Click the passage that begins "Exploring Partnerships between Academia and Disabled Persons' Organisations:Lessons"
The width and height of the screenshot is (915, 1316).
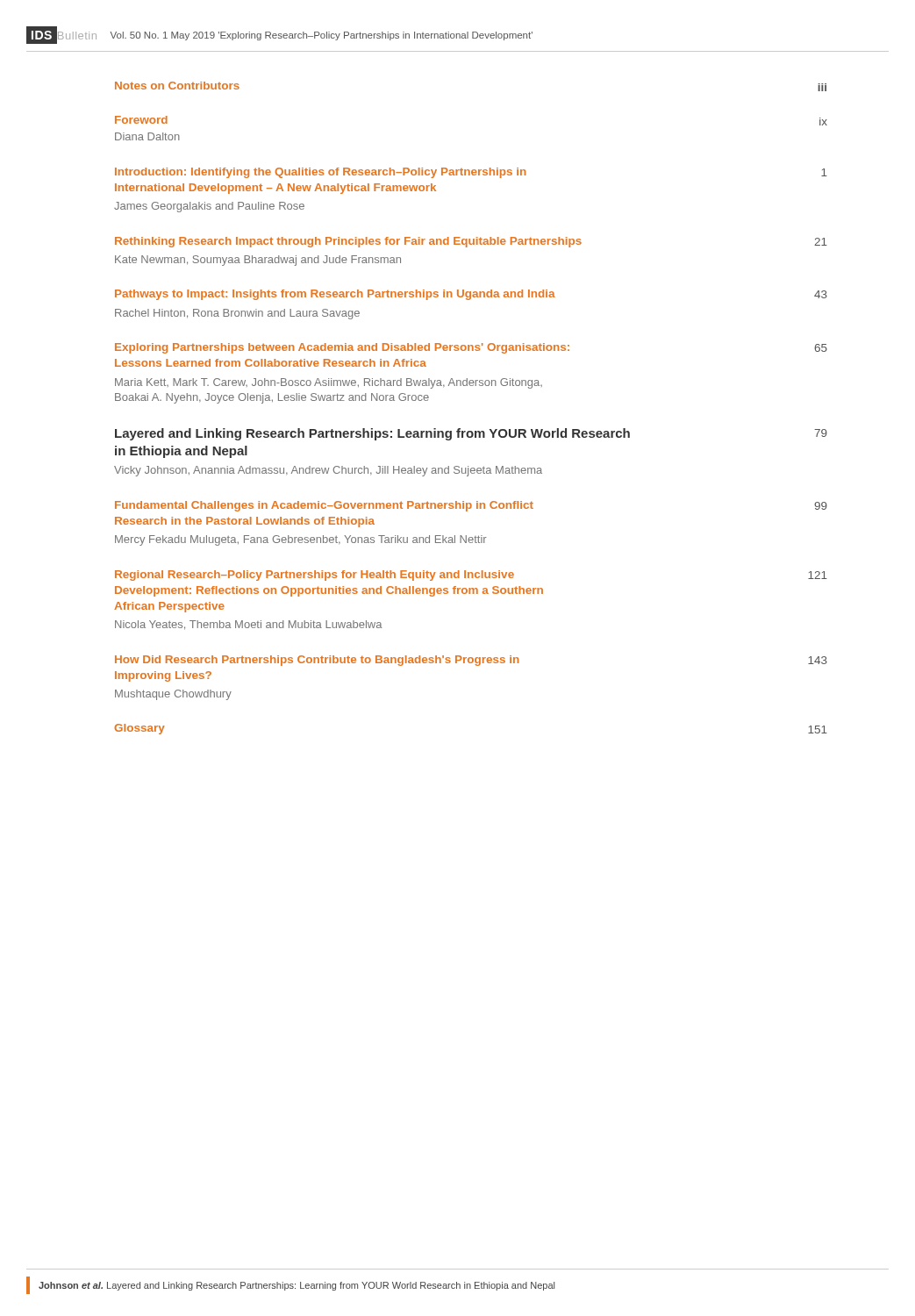tap(471, 372)
